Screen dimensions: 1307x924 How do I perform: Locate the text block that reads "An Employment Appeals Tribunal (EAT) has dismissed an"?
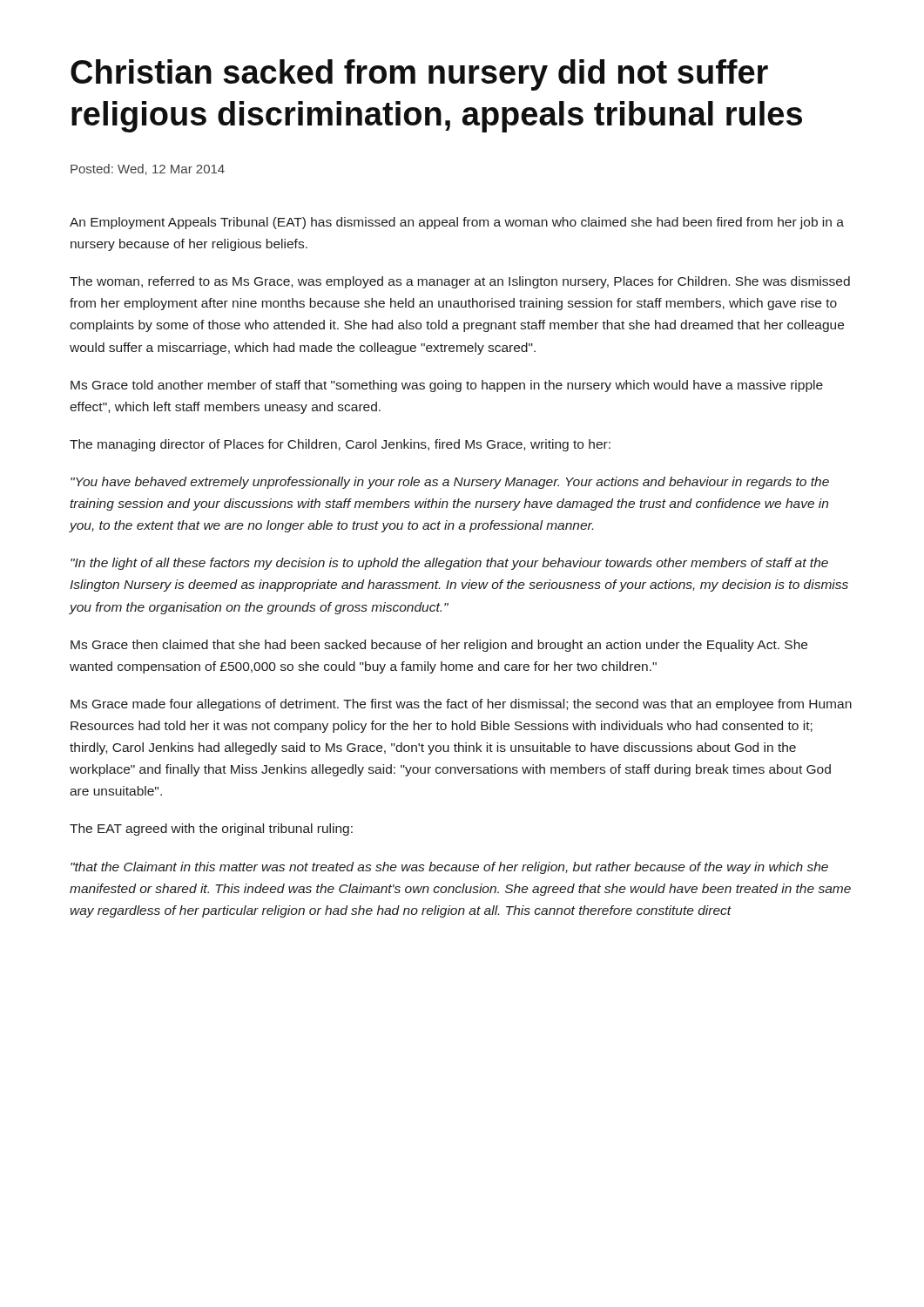(x=457, y=233)
